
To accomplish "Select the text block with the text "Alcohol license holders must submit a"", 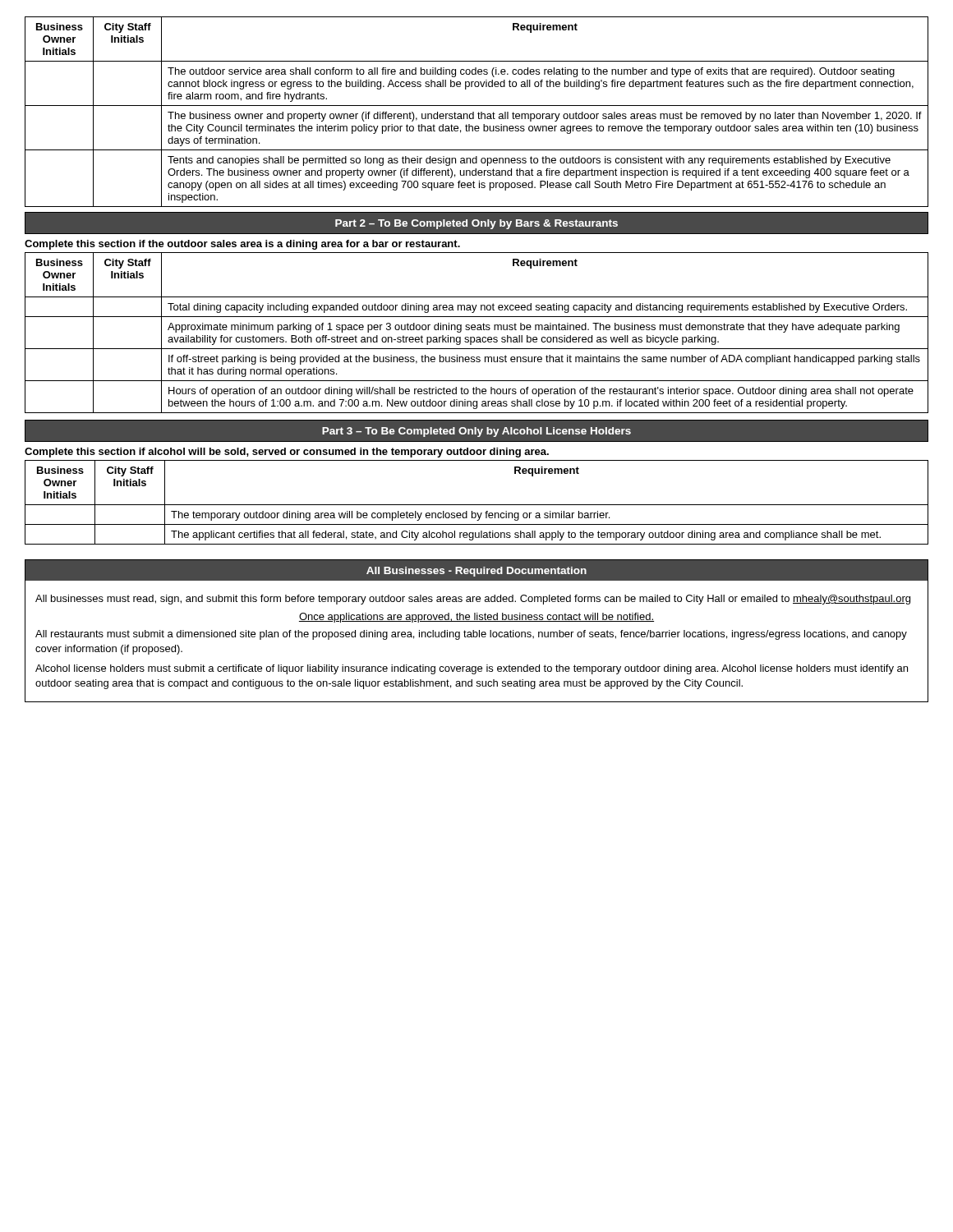I will [x=476, y=676].
